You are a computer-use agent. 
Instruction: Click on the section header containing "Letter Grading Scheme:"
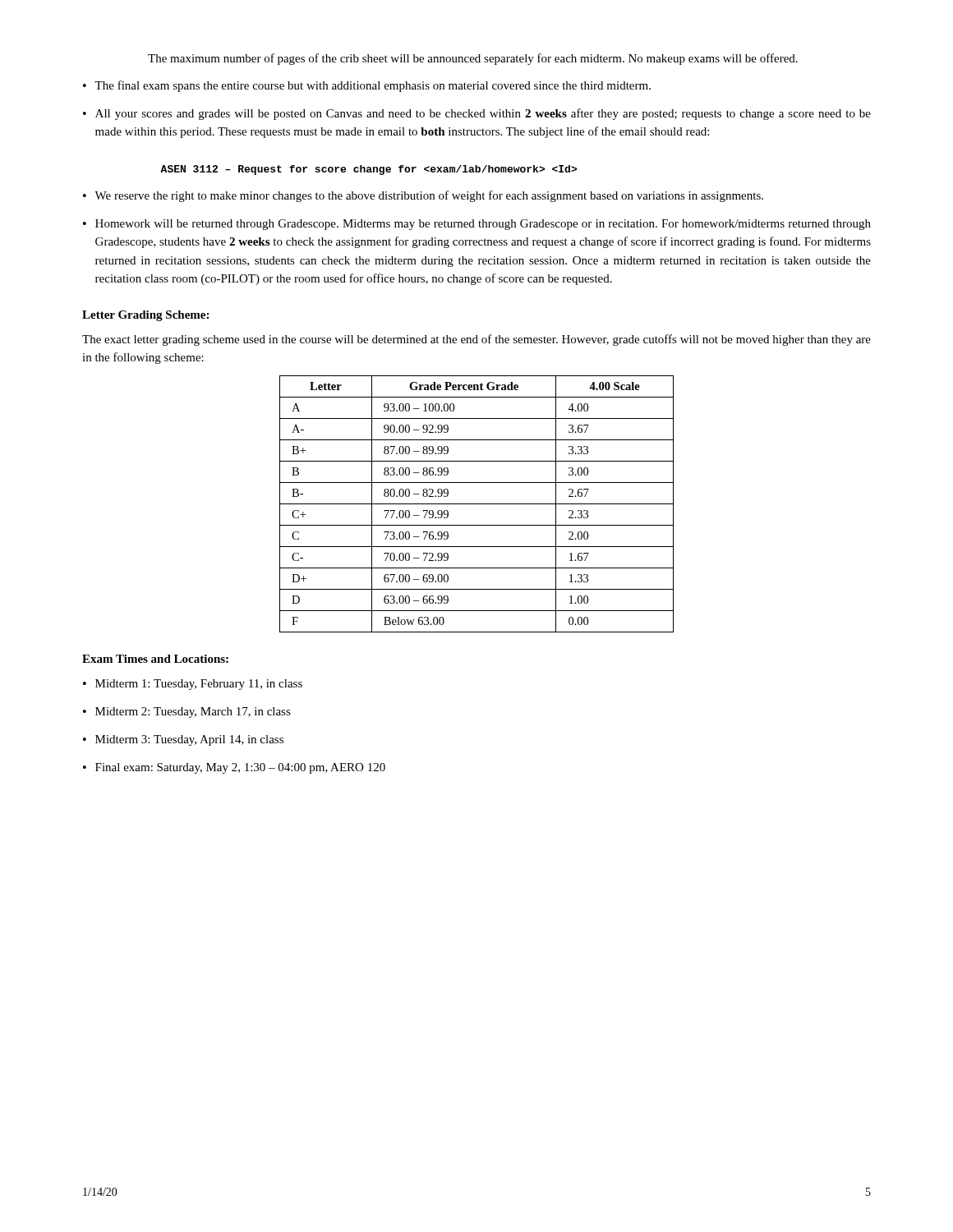[146, 314]
